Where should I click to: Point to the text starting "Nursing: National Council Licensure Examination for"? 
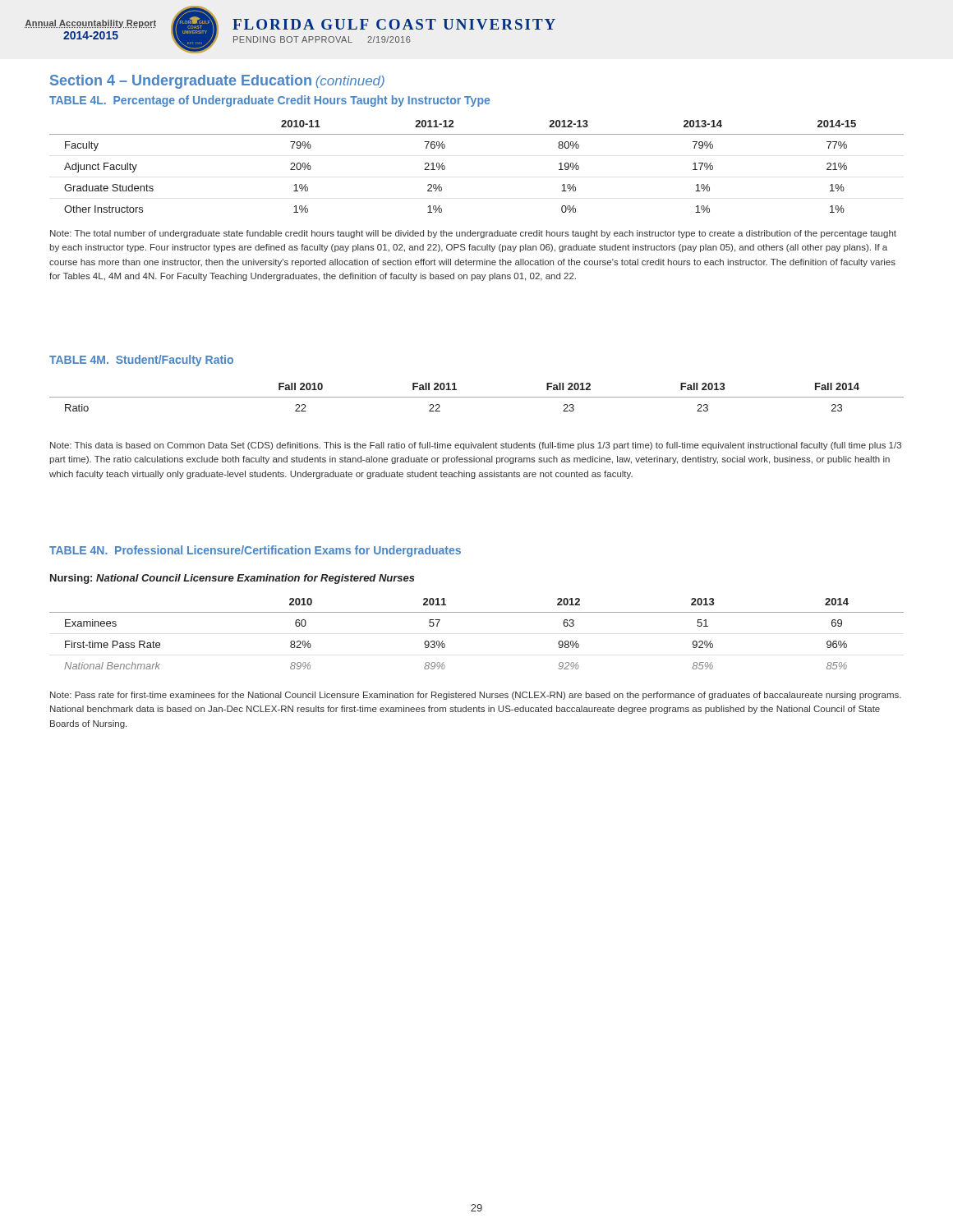click(232, 578)
